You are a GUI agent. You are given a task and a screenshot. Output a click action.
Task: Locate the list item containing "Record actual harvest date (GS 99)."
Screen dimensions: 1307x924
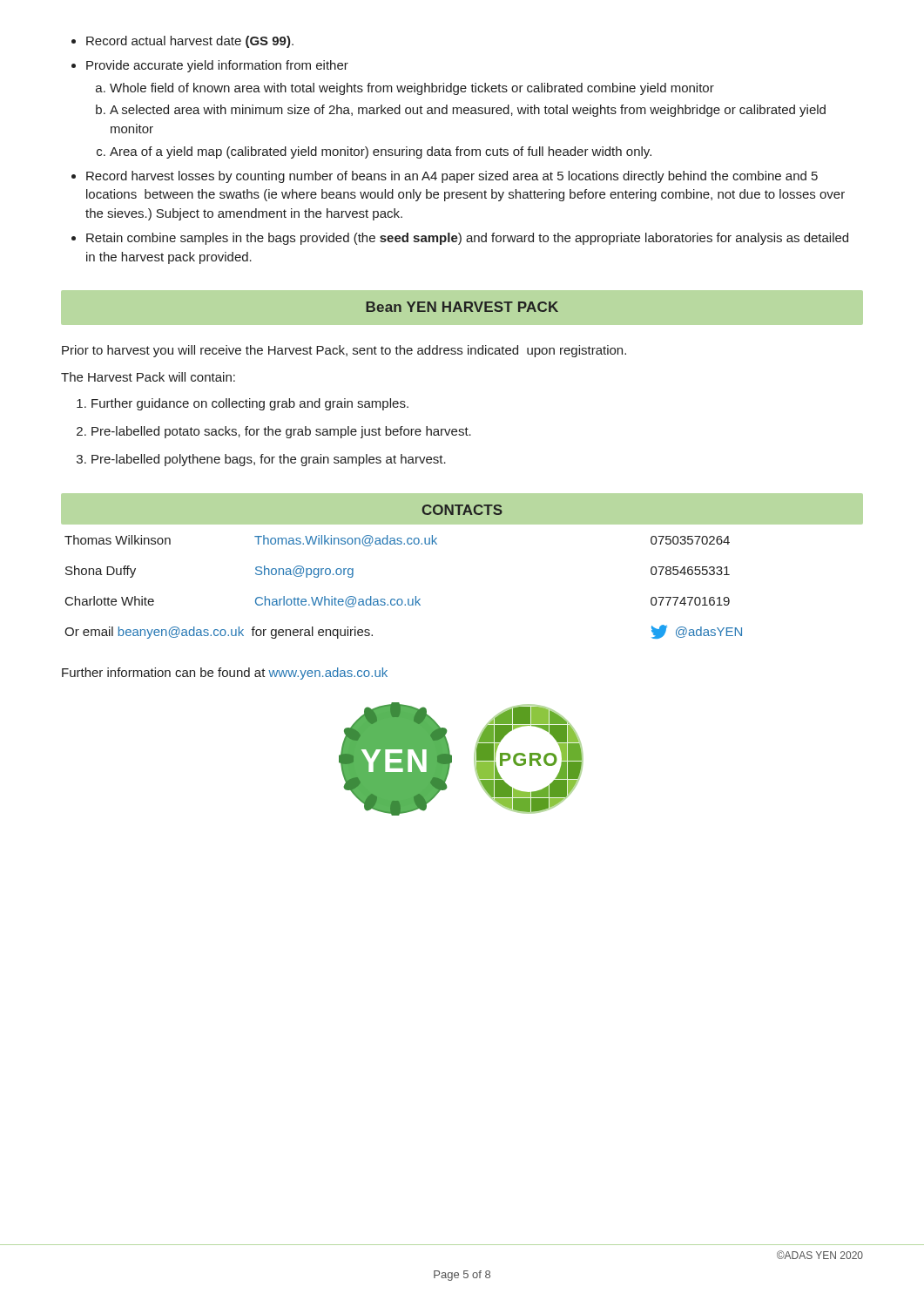[x=190, y=41]
